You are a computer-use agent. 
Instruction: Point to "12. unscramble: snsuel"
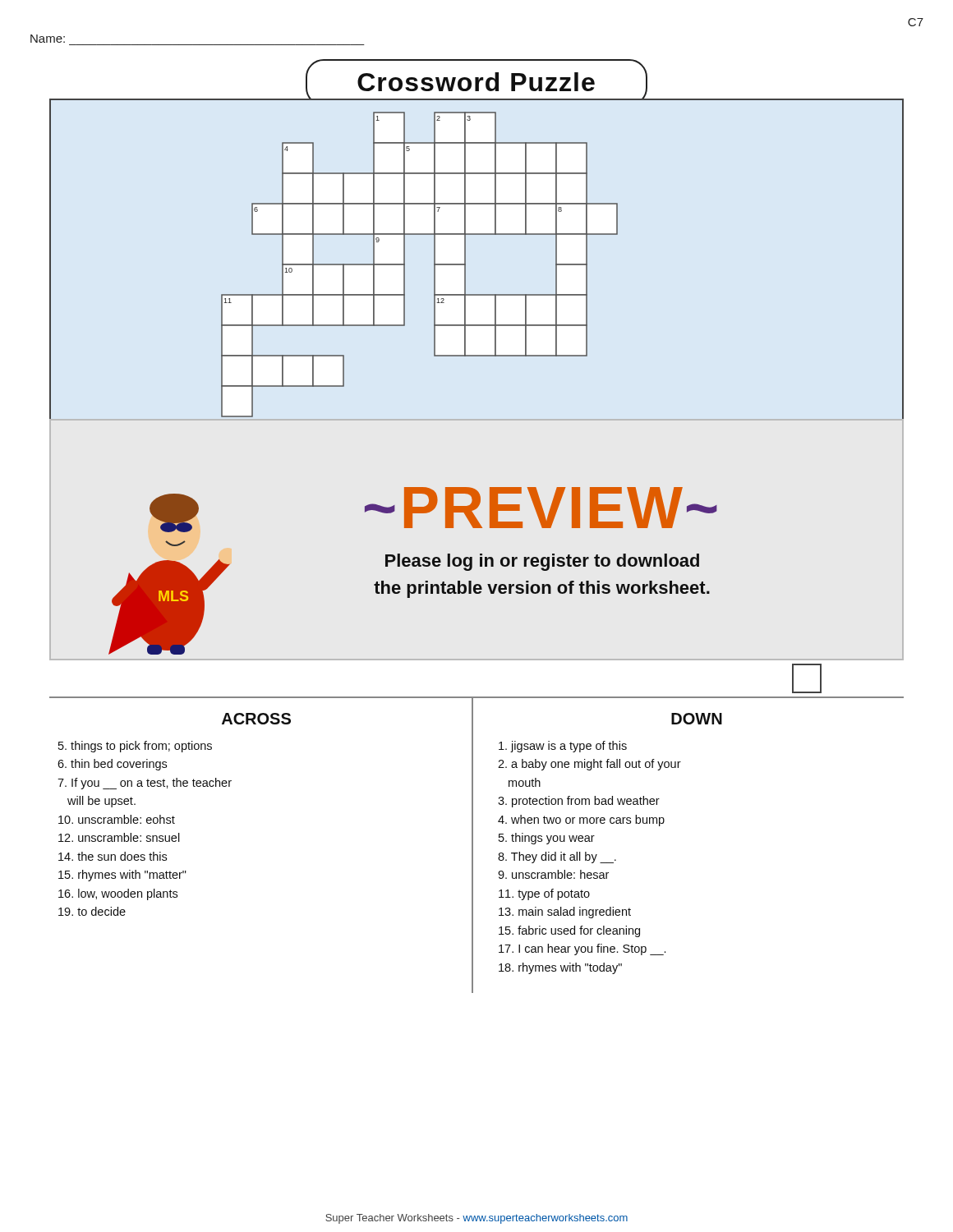[119, 838]
